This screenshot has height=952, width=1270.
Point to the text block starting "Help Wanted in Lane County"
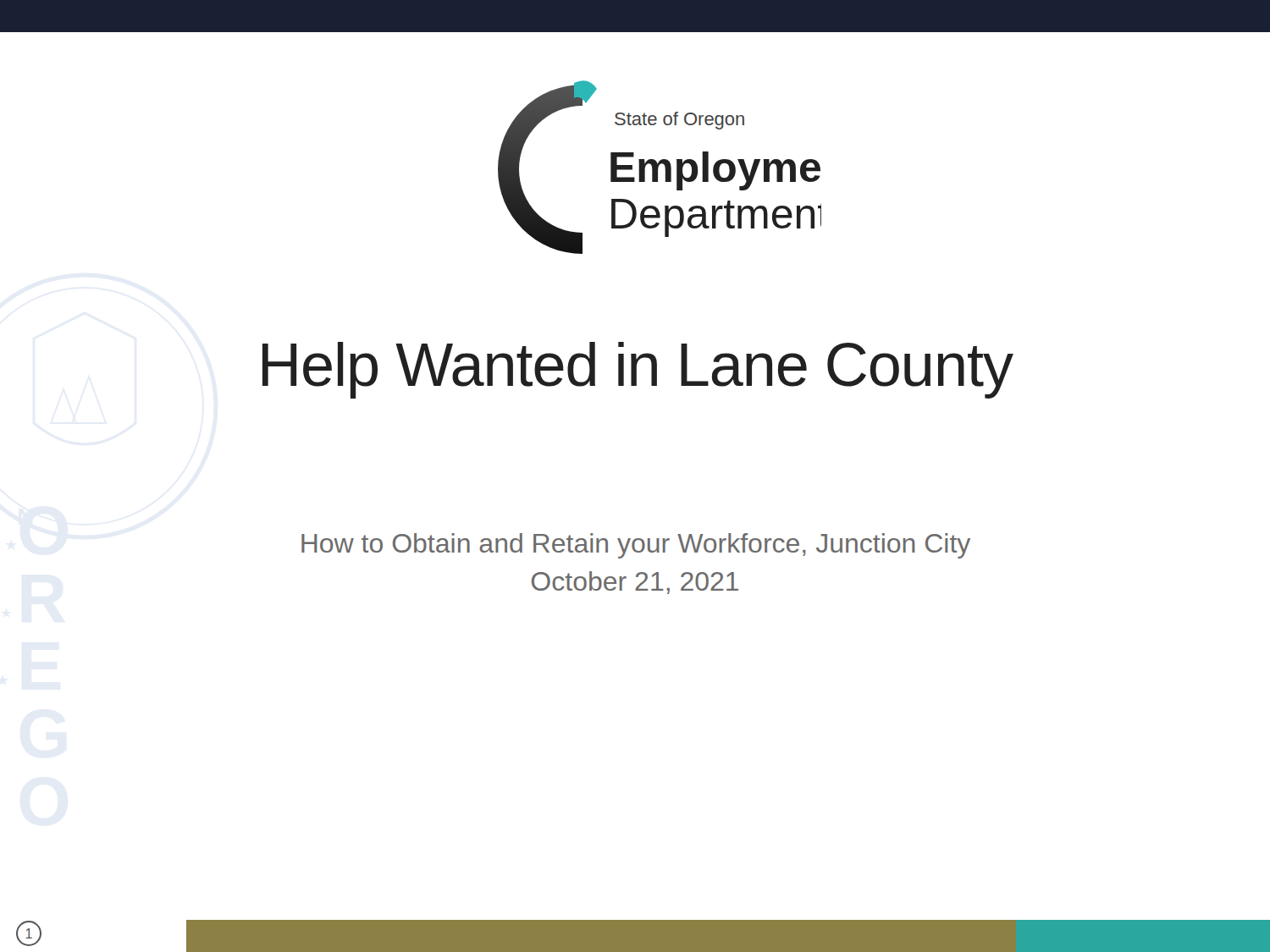tap(635, 365)
